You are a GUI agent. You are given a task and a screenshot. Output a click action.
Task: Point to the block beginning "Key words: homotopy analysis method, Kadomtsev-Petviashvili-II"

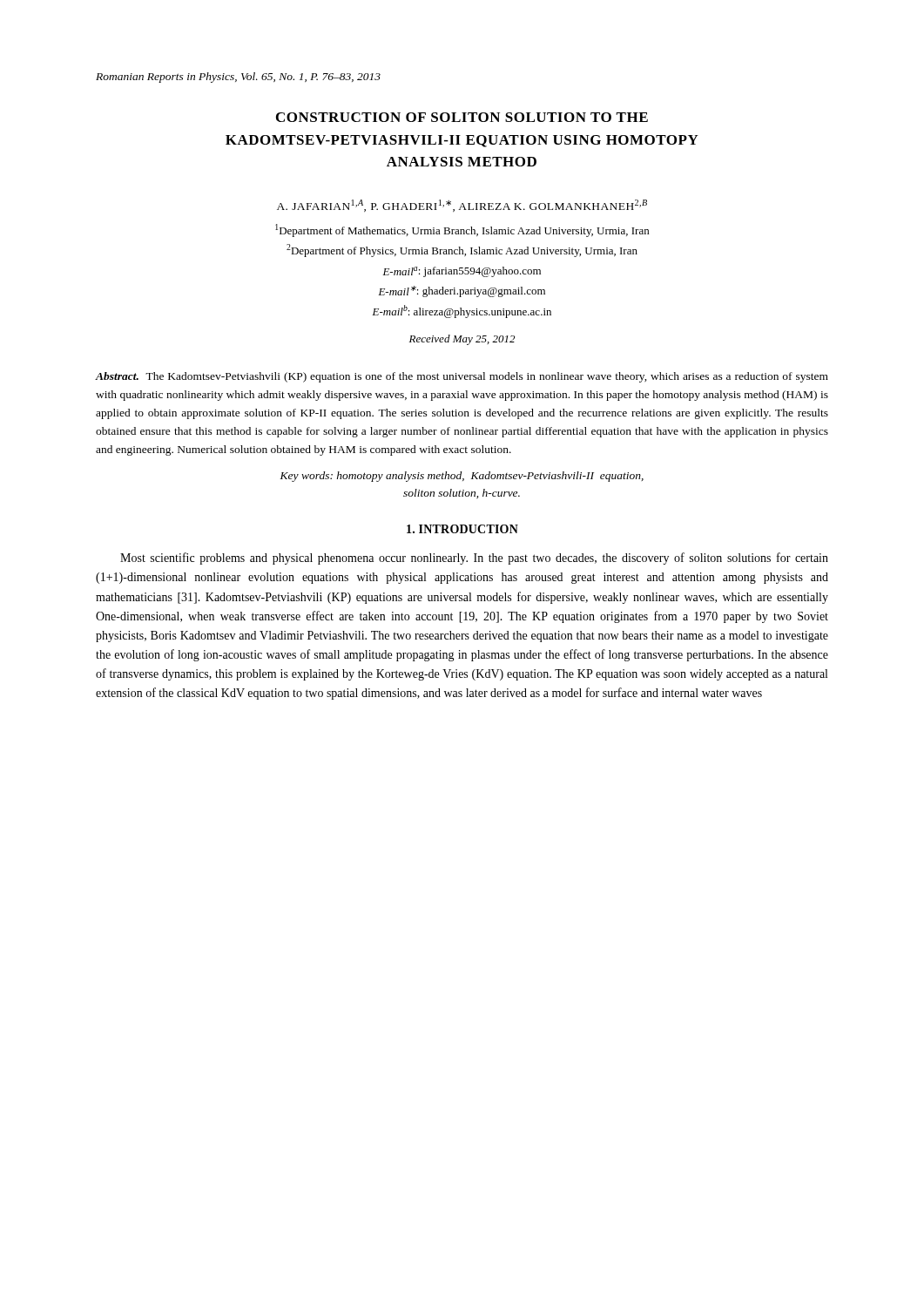[462, 484]
